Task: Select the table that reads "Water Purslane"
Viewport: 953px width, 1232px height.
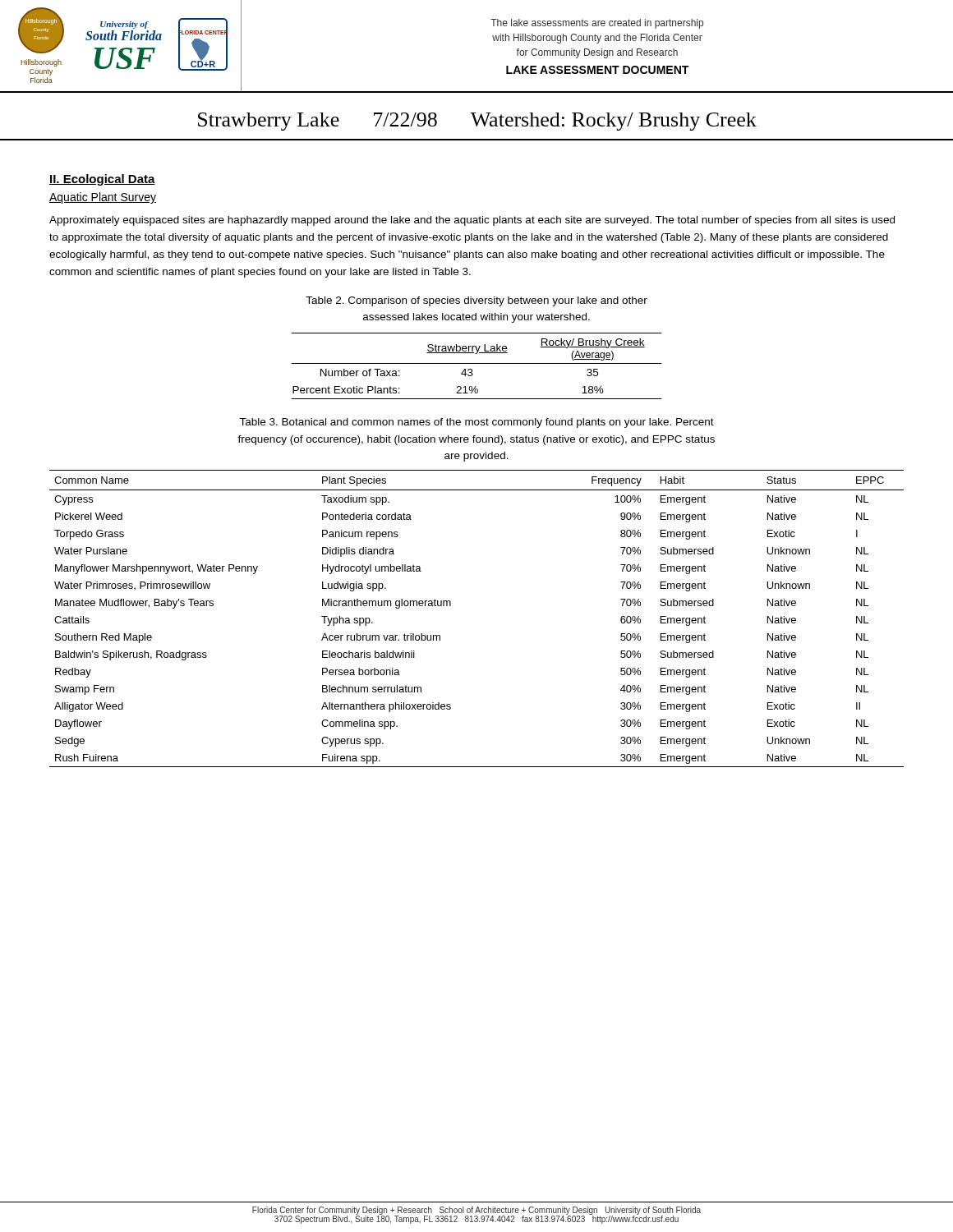Action: 476,619
